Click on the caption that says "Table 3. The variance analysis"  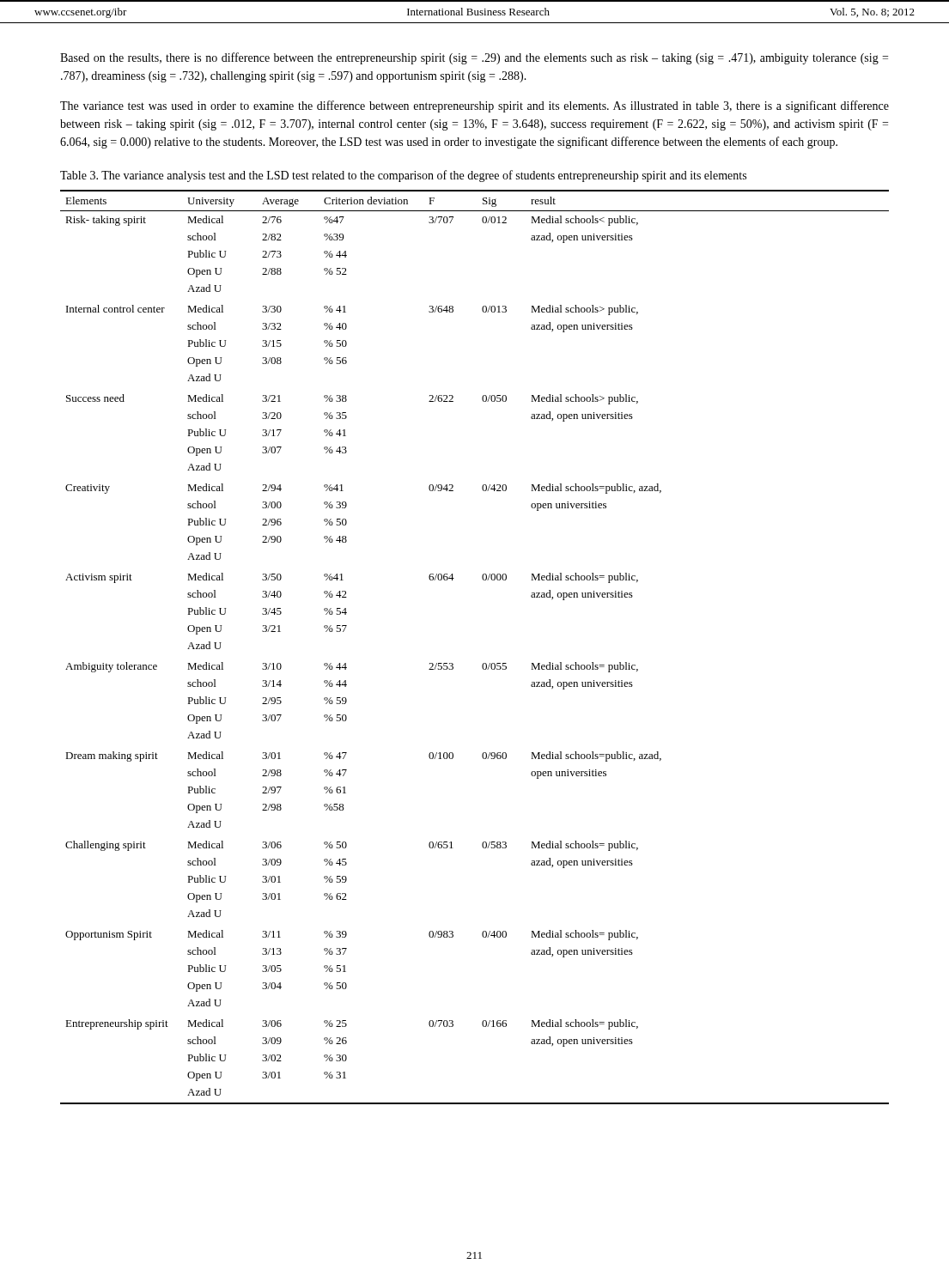(x=403, y=176)
